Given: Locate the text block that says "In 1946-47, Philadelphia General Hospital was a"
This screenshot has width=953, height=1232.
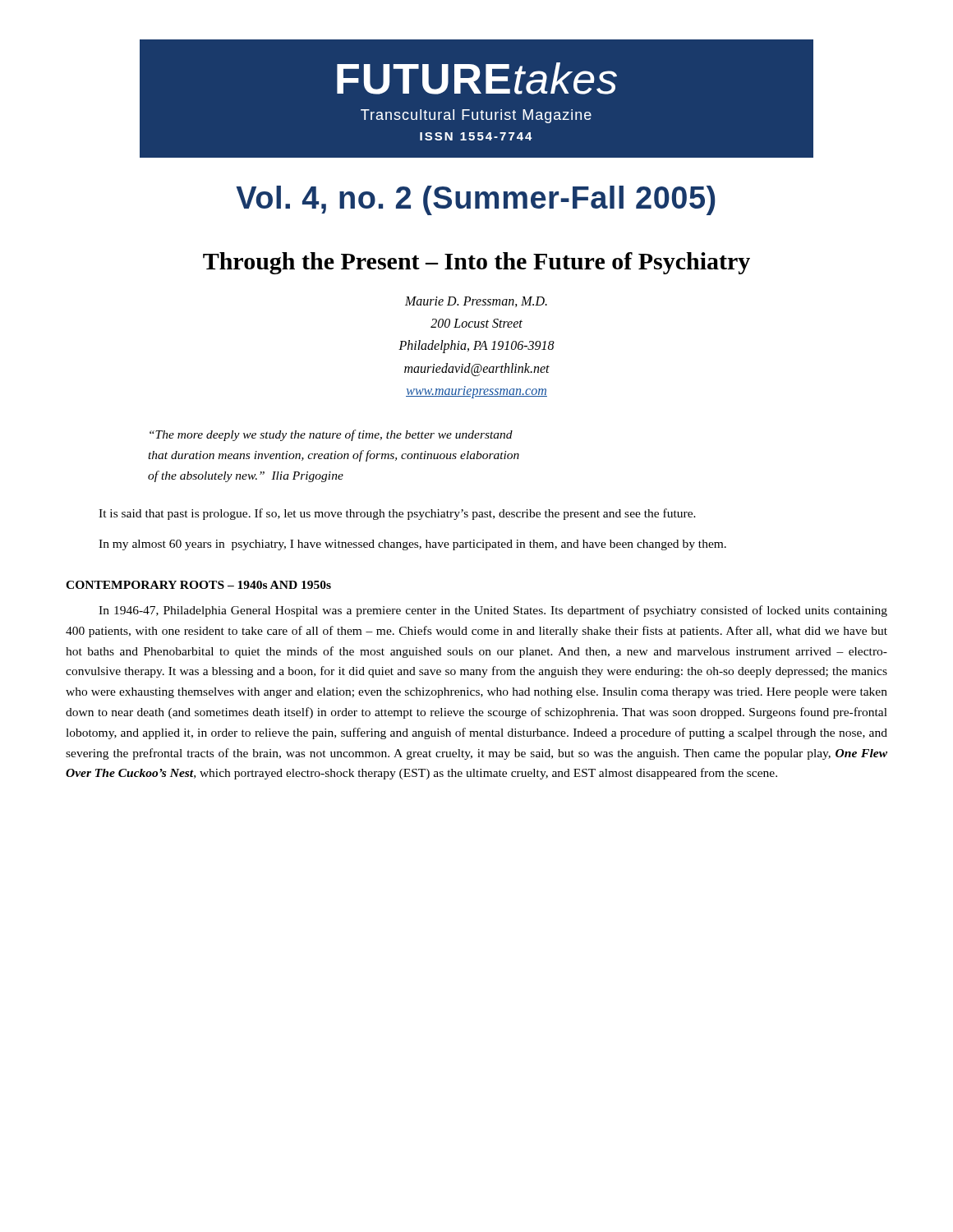Looking at the screenshot, I should [476, 692].
